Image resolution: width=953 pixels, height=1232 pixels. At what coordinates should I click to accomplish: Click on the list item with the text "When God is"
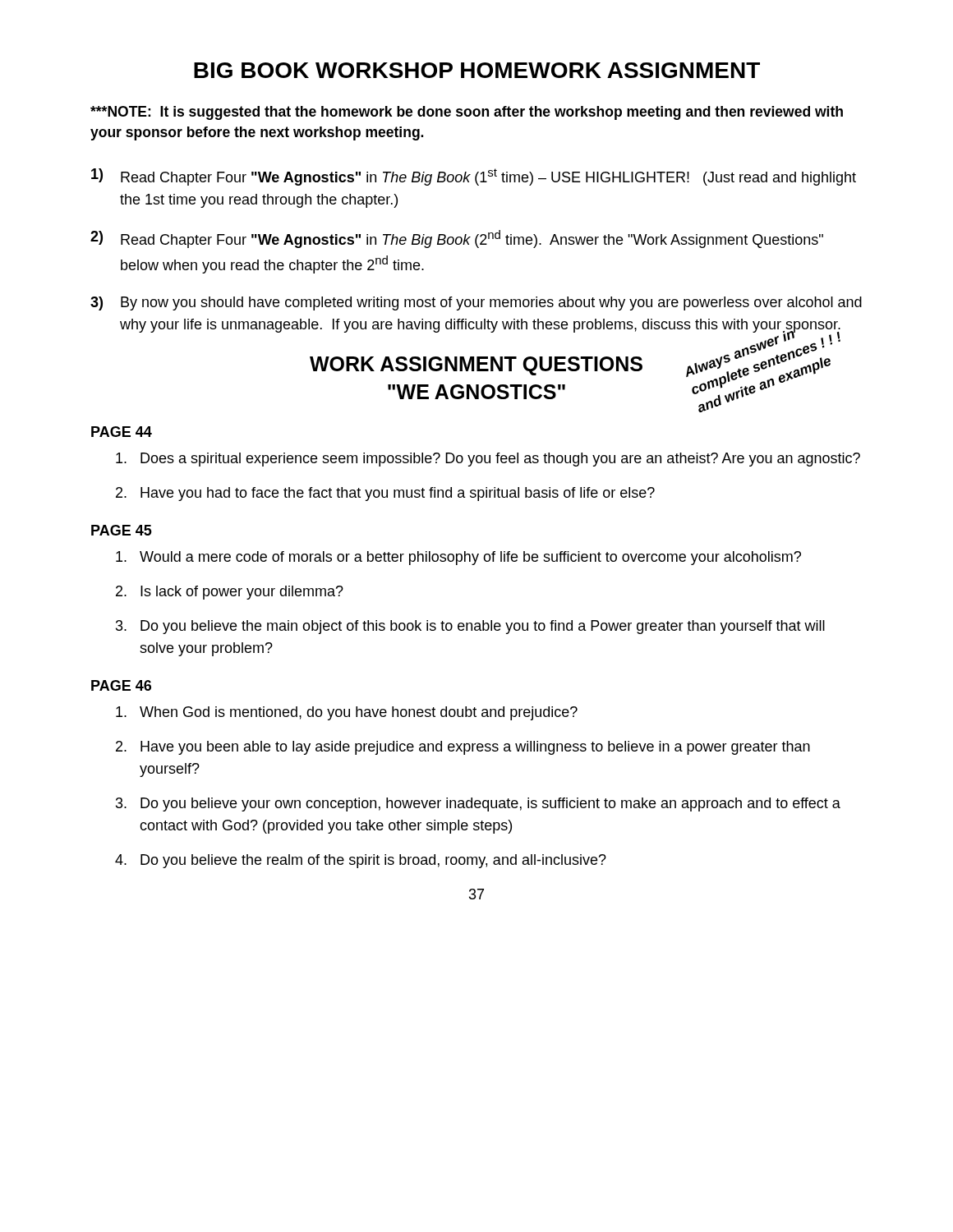coord(489,713)
